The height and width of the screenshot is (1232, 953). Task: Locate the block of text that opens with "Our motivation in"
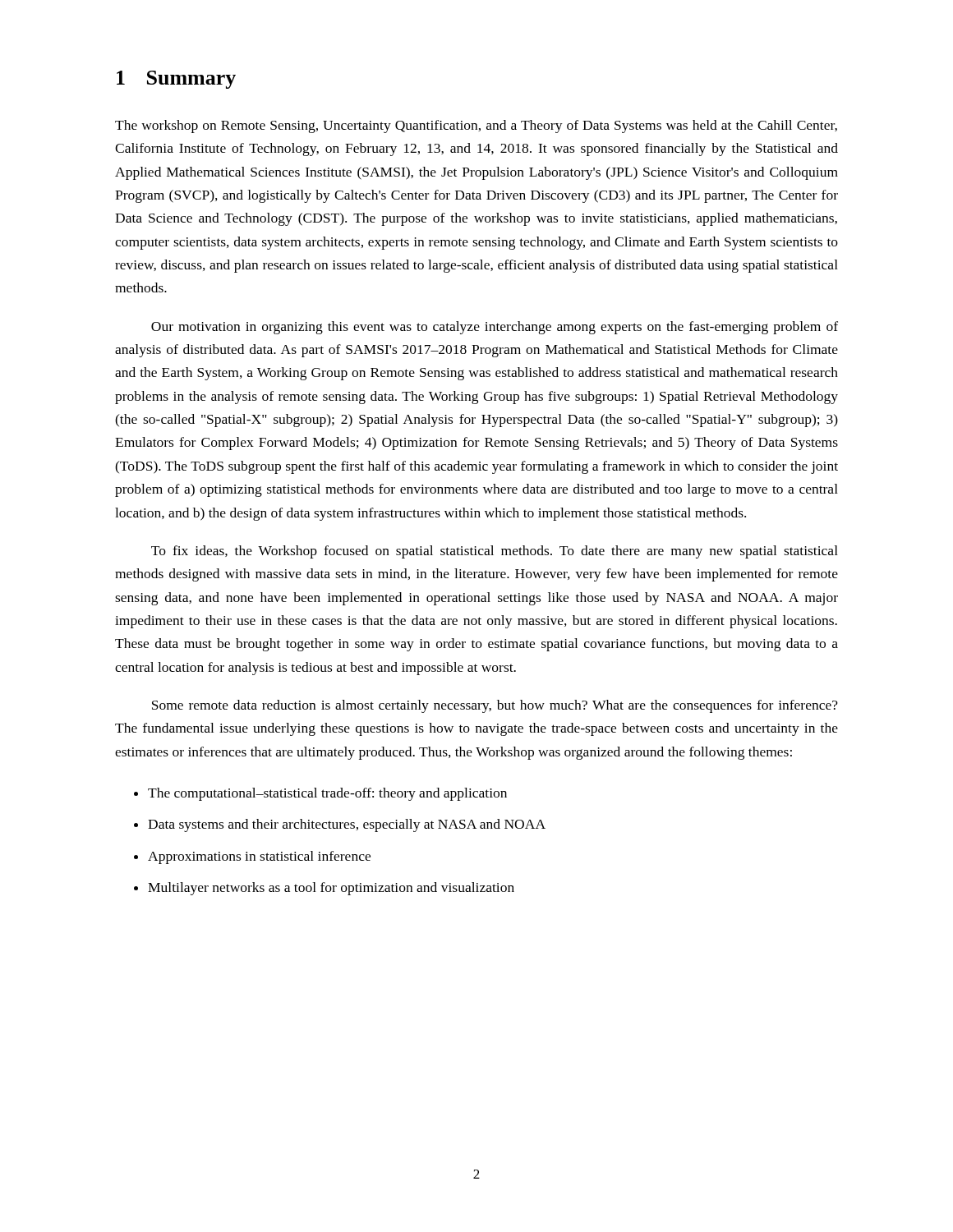coord(476,419)
